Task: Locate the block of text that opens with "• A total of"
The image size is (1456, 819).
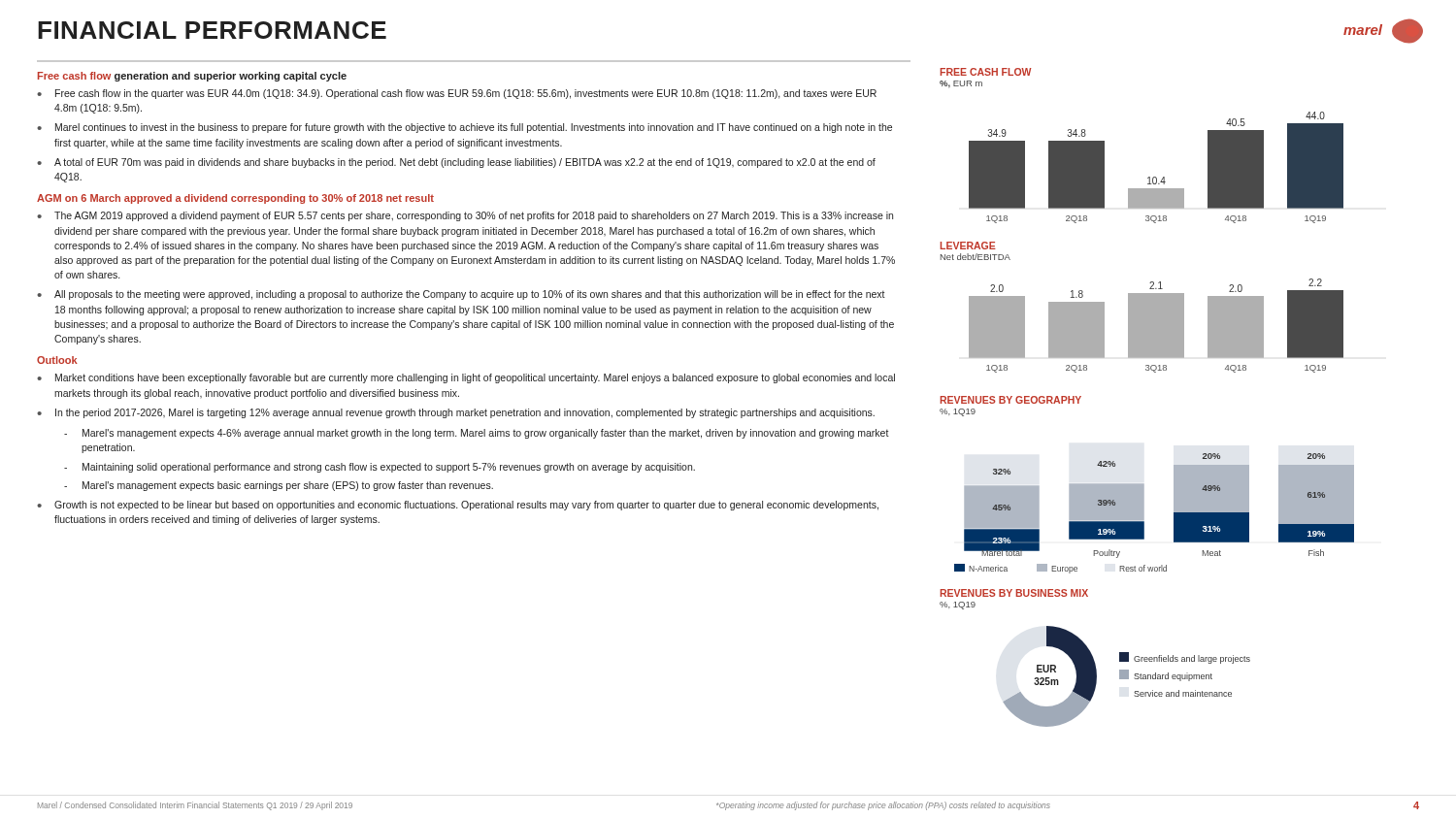Action: tap(466, 170)
